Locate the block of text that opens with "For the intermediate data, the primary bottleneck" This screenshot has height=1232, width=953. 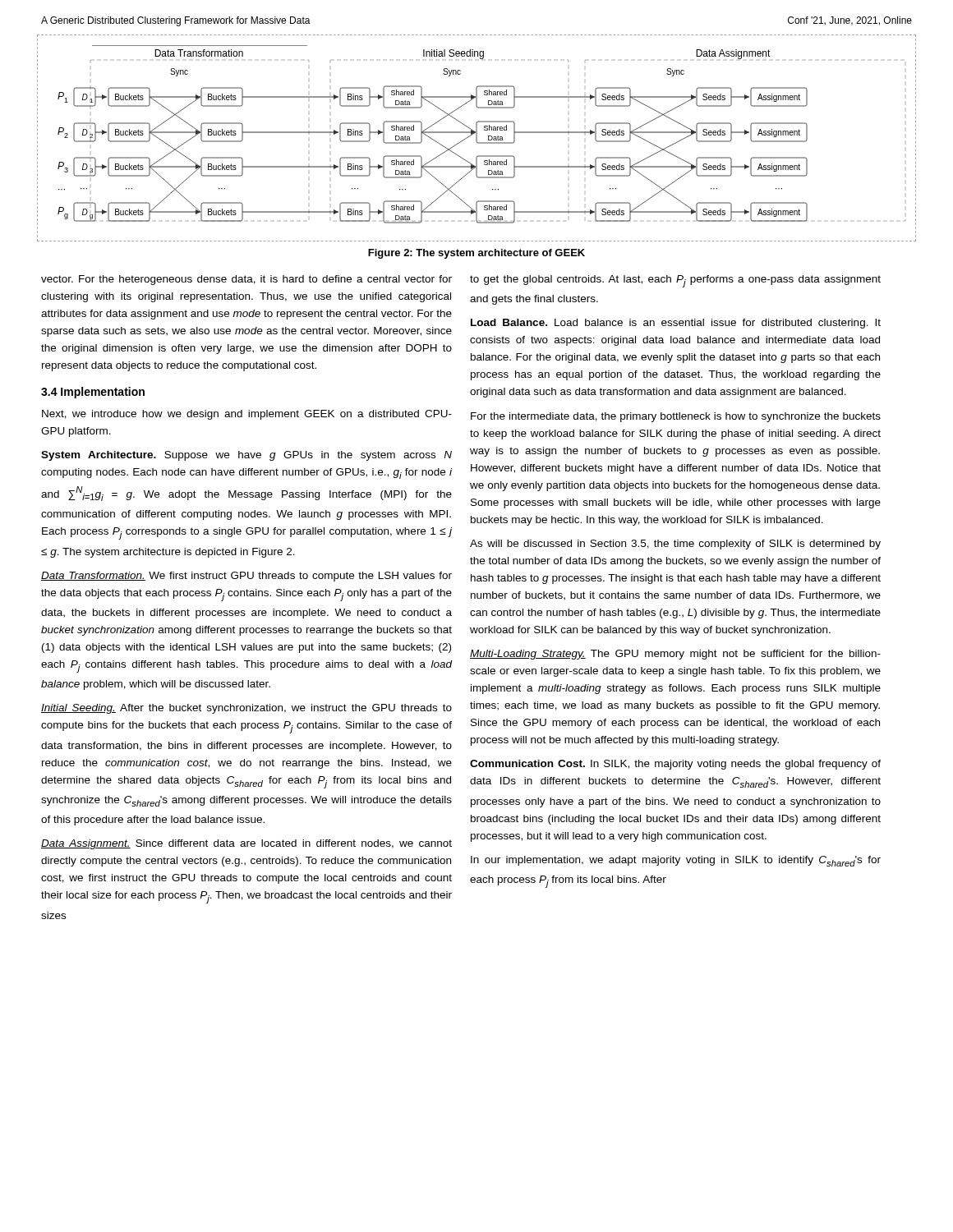coord(675,467)
